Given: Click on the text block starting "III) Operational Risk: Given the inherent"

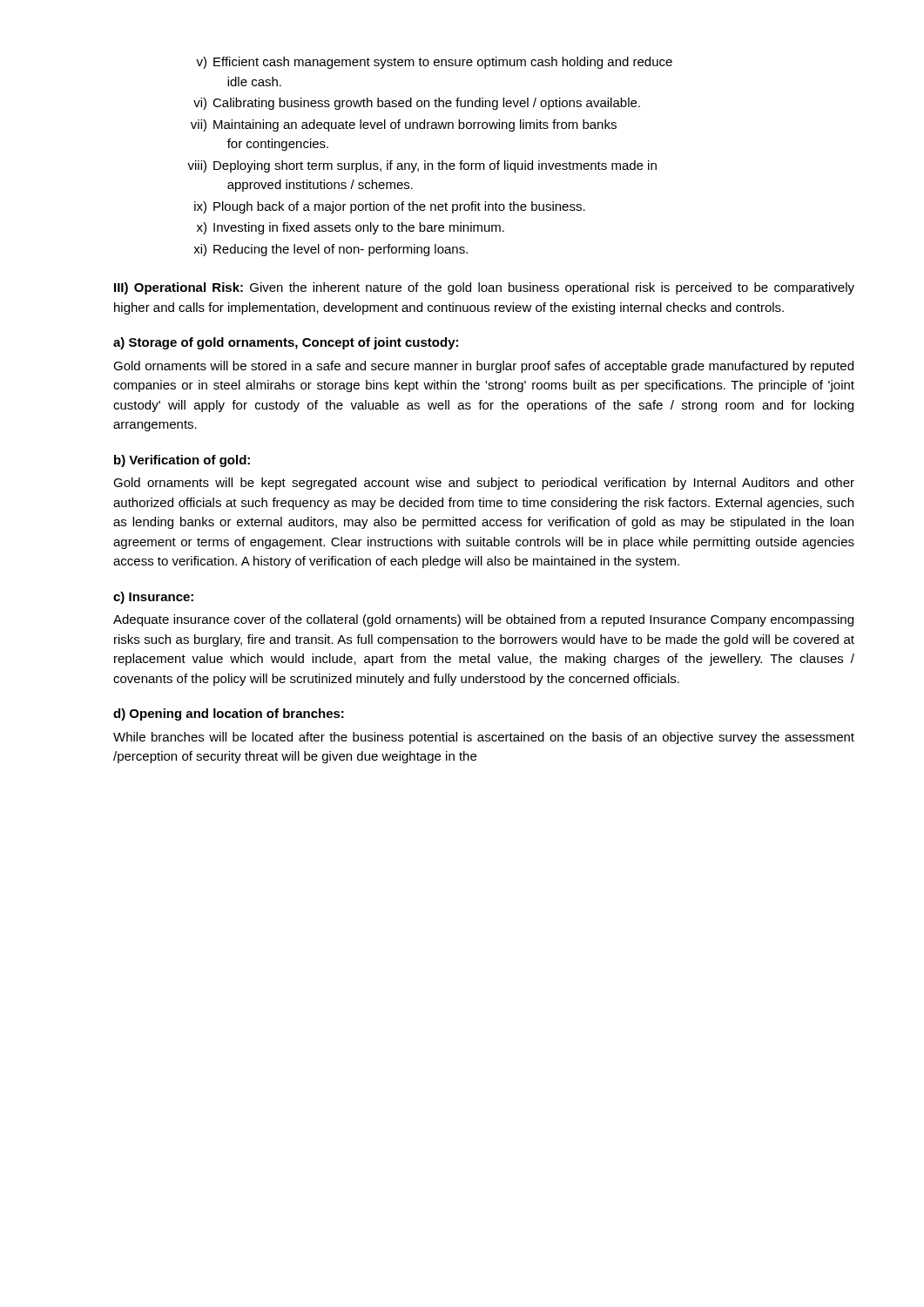Looking at the screenshot, I should [484, 297].
